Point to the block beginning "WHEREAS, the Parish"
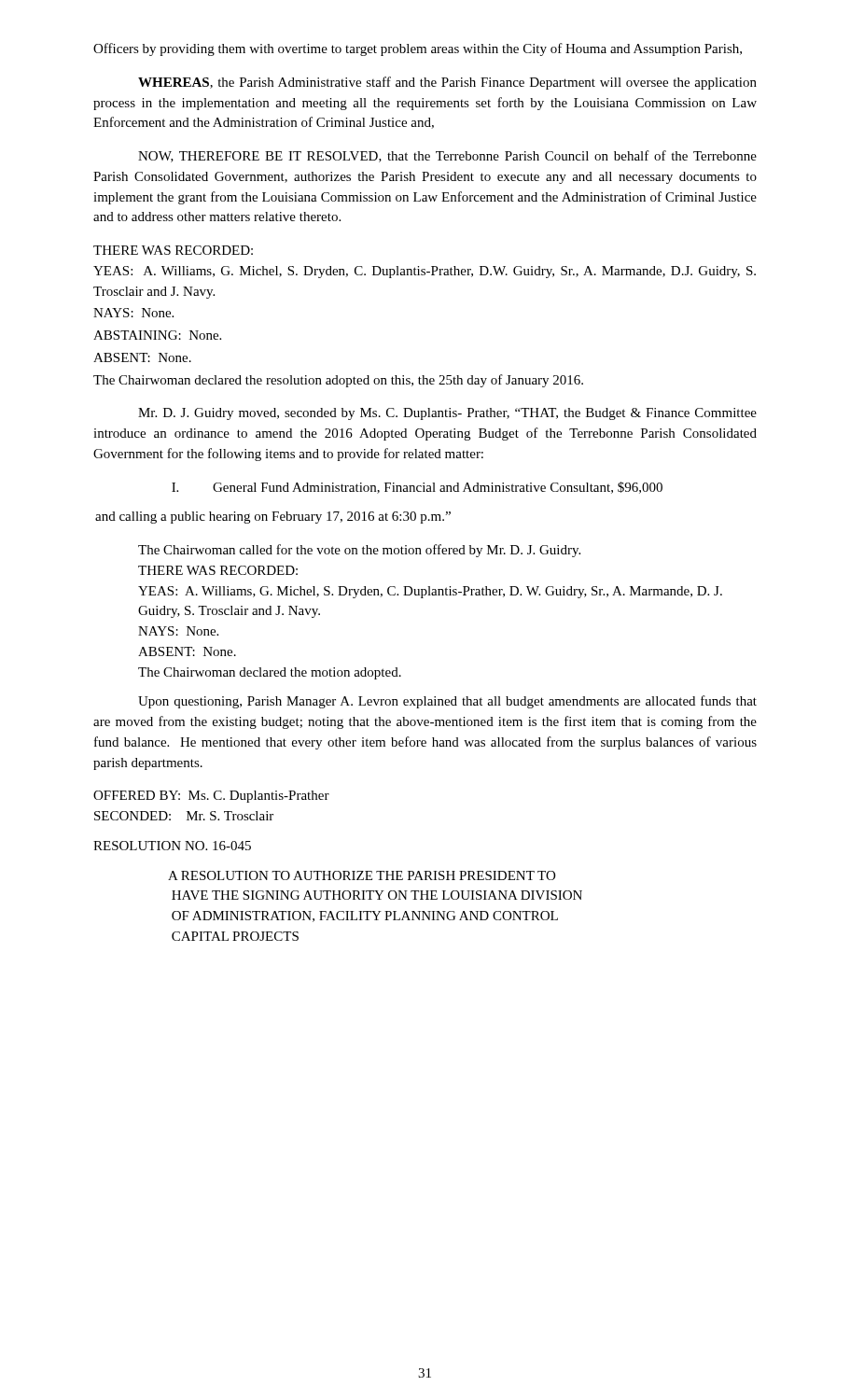850x1400 pixels. click(x=425, y=102)
